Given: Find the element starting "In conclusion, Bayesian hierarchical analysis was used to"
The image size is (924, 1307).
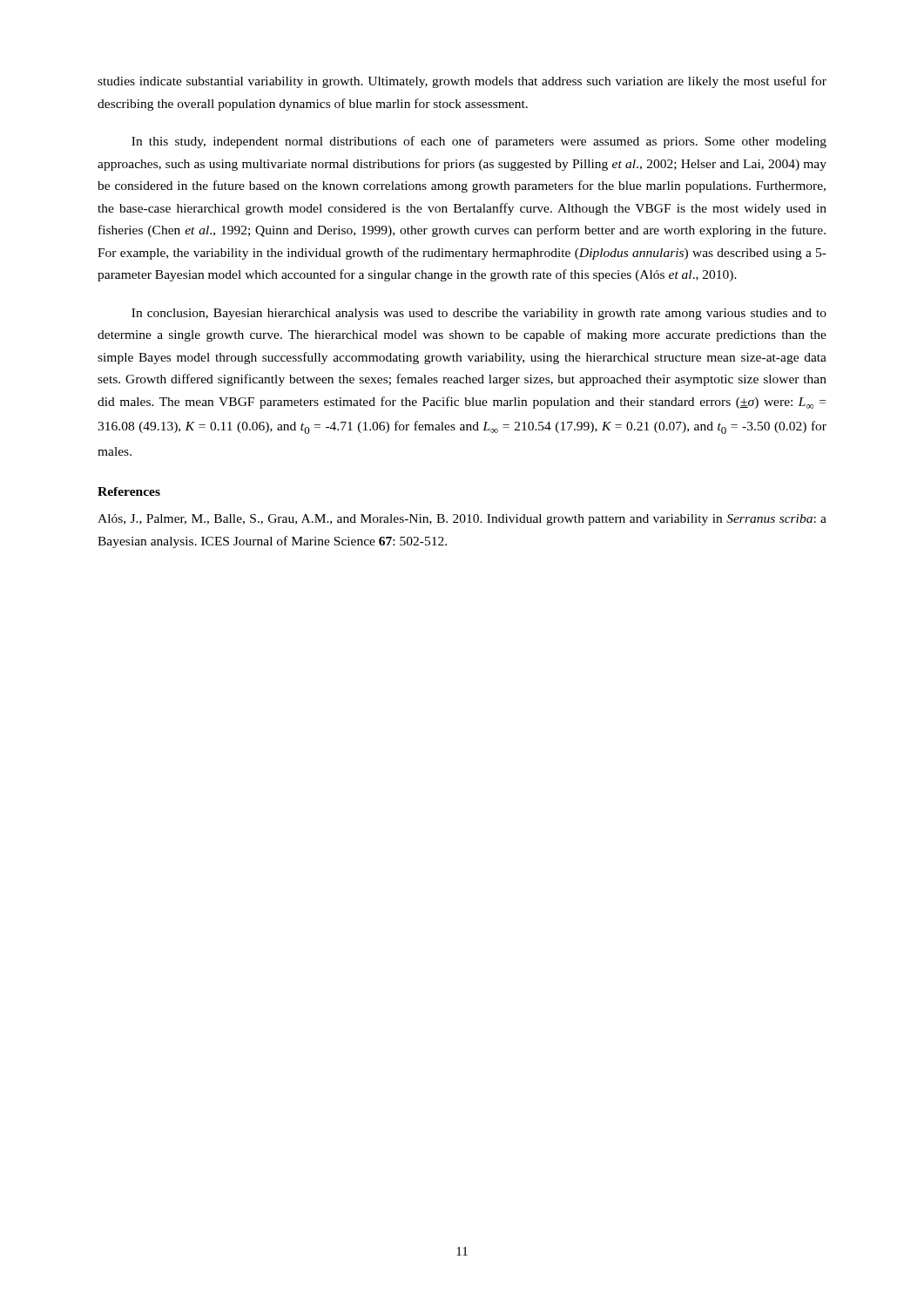Looking at the screenshot, I should (462, 381).
